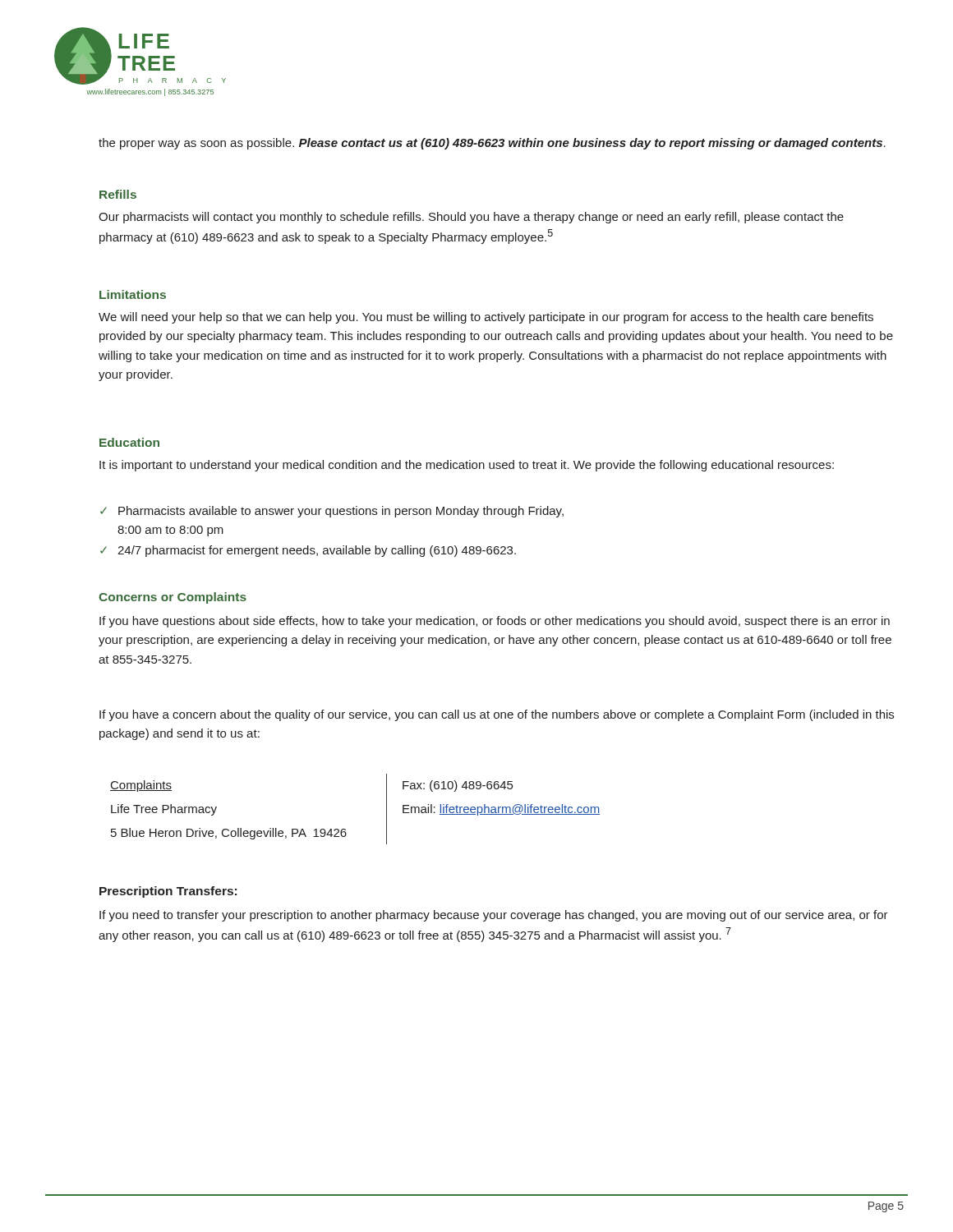
Task: Locate the text block with the text "the proper way as soon"
Action: [492, 142]
